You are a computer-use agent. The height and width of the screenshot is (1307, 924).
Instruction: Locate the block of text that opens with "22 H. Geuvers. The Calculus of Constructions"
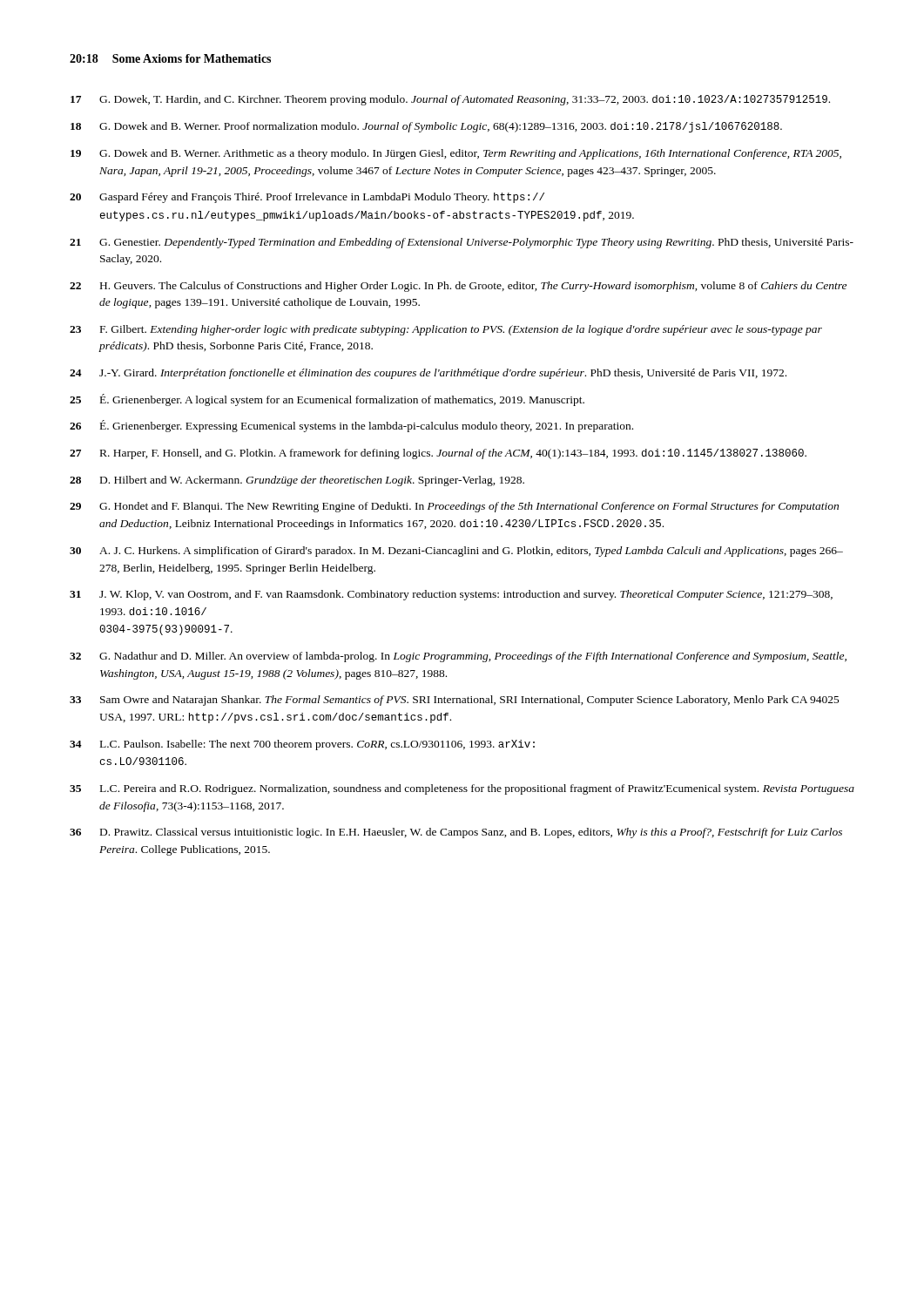462,294
